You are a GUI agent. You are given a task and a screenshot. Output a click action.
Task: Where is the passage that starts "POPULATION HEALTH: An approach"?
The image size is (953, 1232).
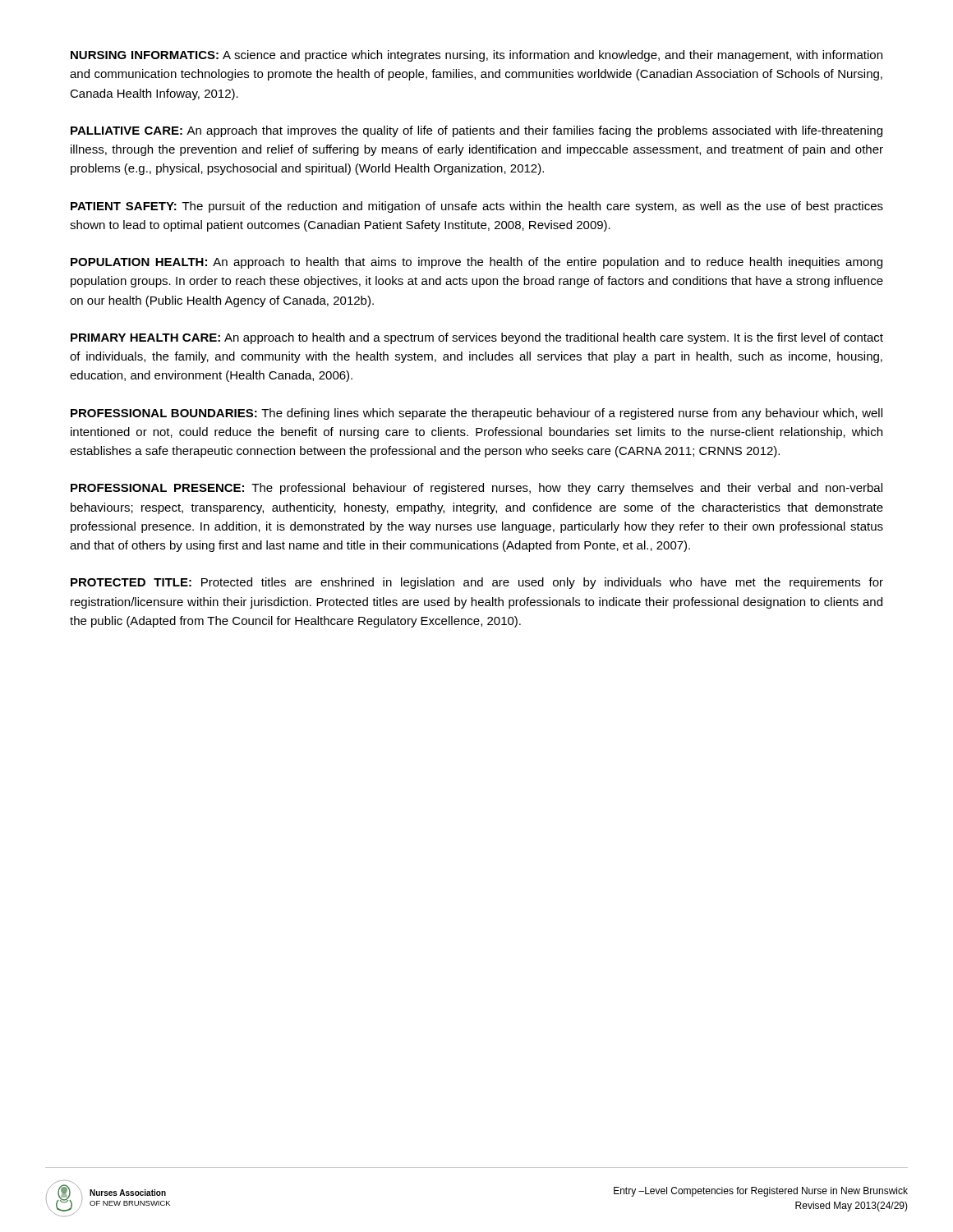(x=476, y=281)
